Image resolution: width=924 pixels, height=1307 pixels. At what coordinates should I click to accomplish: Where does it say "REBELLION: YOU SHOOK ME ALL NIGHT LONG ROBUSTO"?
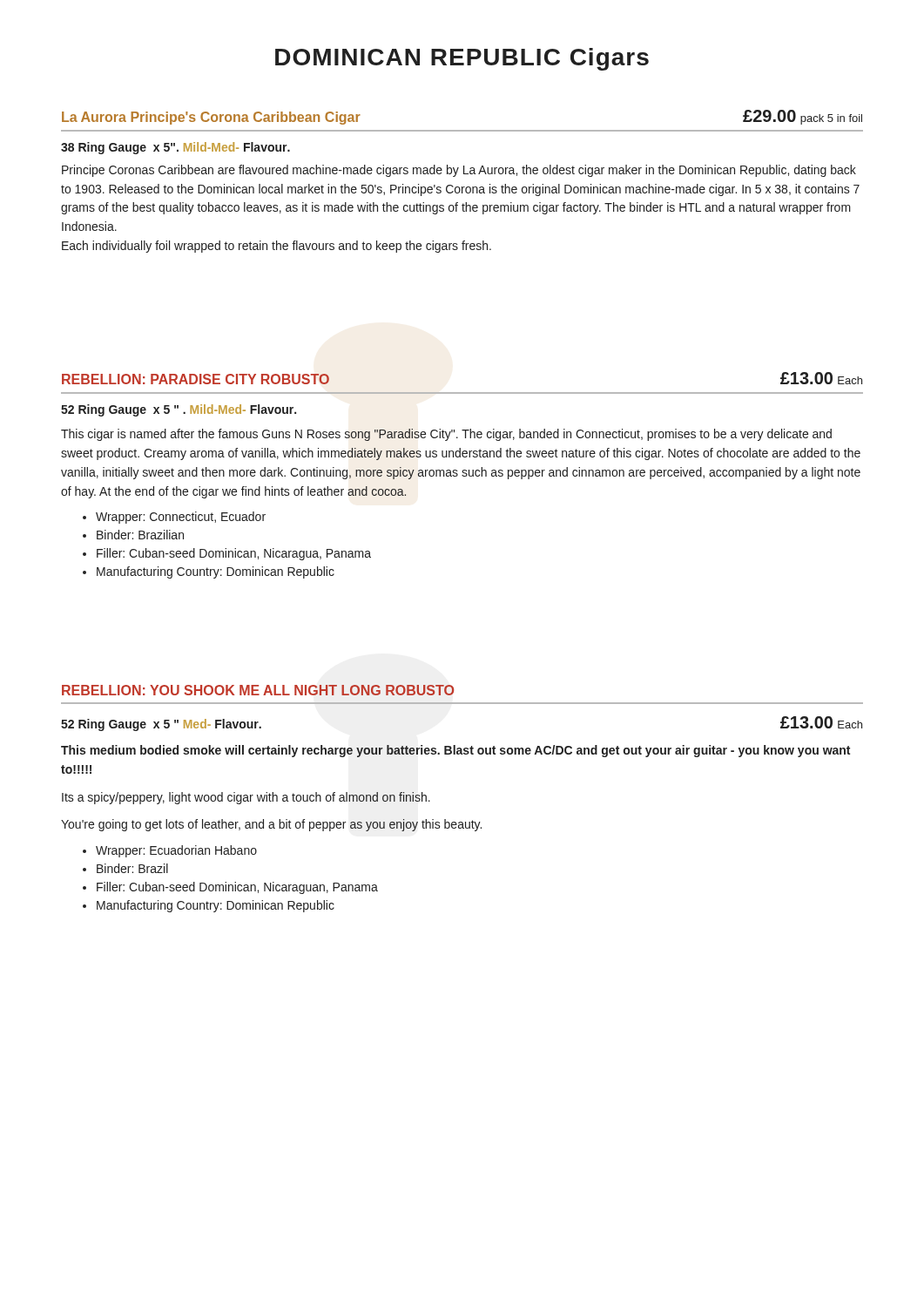click(x=462, y=694)
